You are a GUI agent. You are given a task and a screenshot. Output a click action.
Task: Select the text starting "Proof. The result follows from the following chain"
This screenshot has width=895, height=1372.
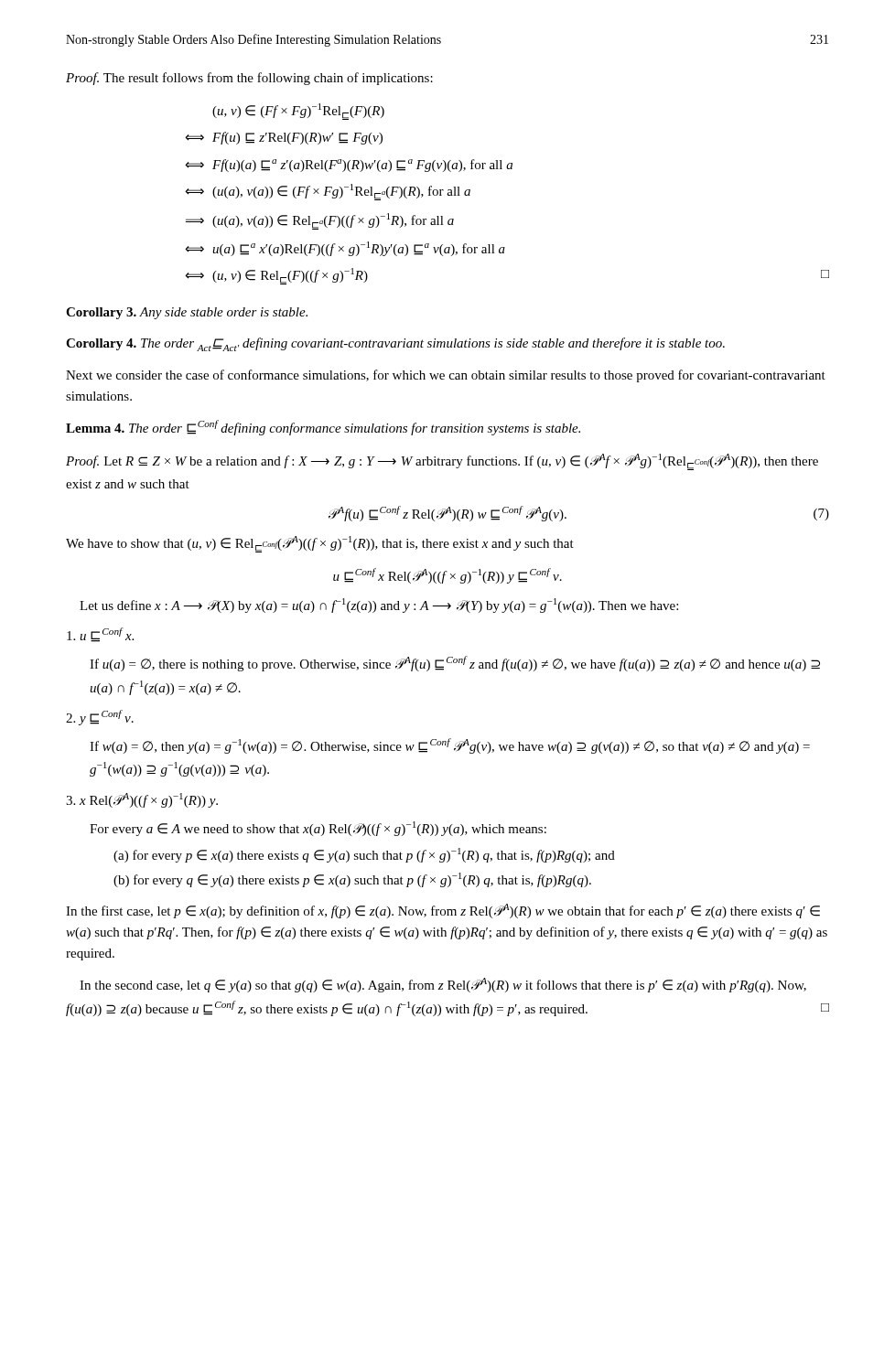click(250, 78)
